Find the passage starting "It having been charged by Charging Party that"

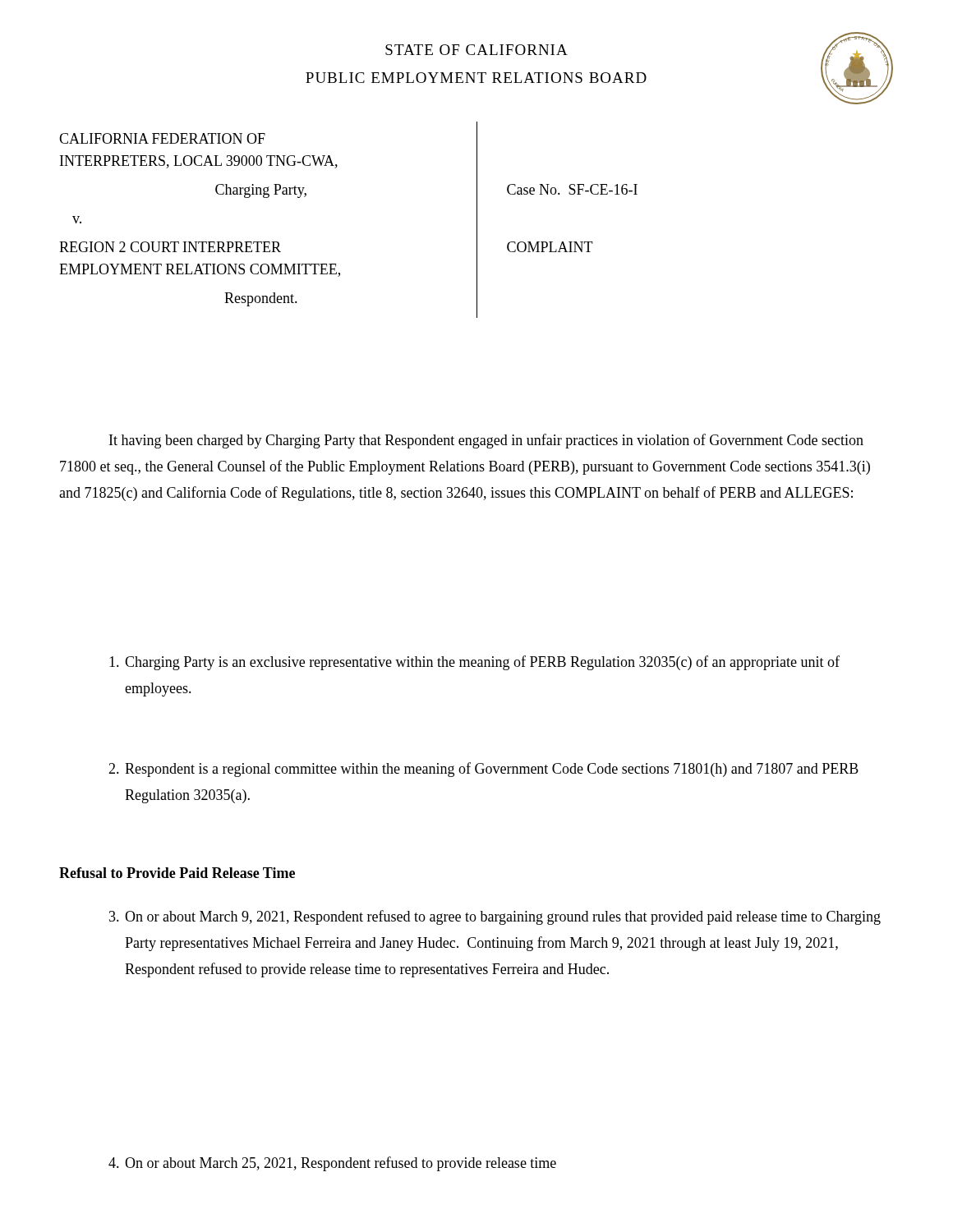coord(476,467)
